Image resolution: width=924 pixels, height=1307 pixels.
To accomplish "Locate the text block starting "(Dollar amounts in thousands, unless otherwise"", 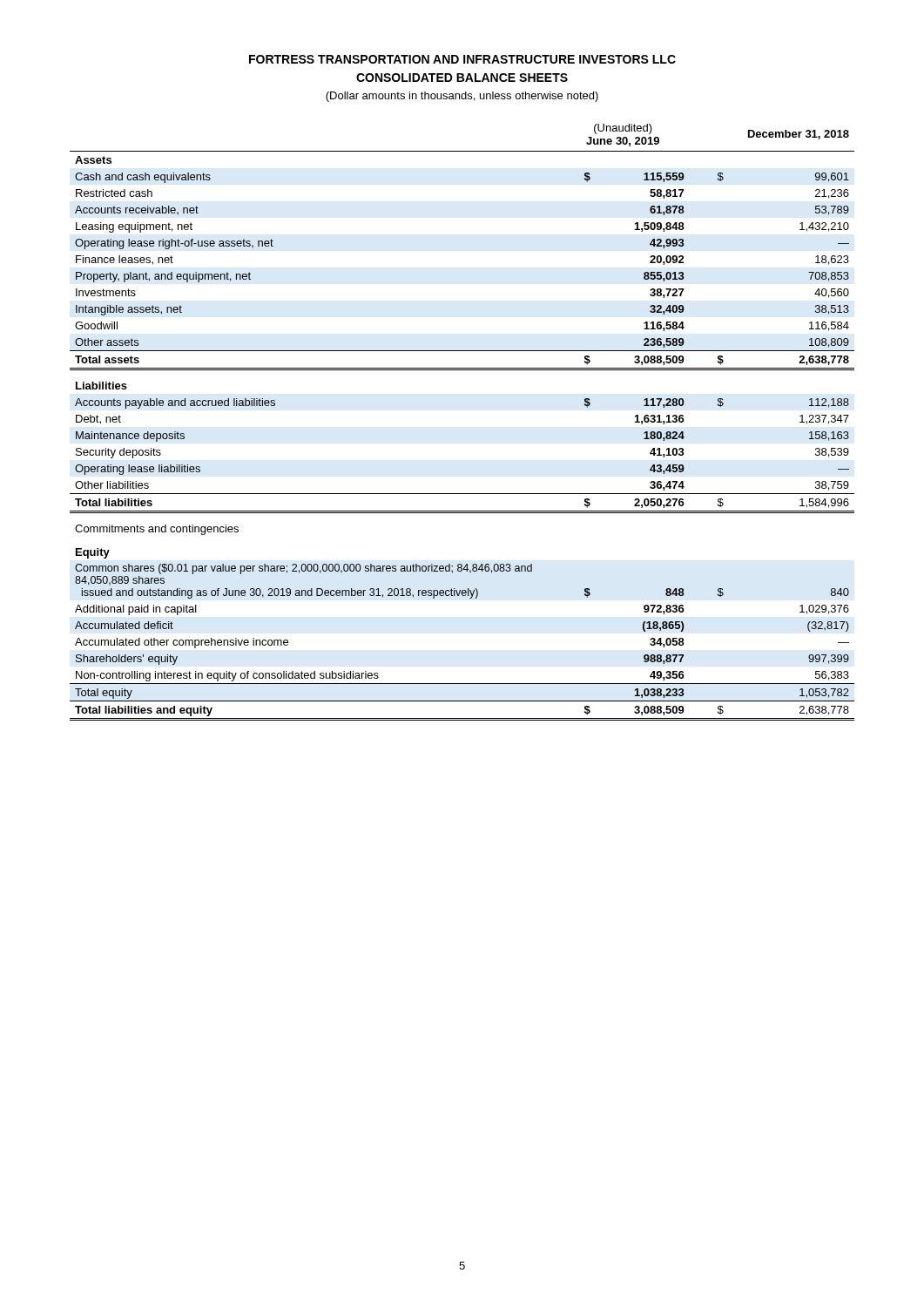I will [x=462, y=95].
